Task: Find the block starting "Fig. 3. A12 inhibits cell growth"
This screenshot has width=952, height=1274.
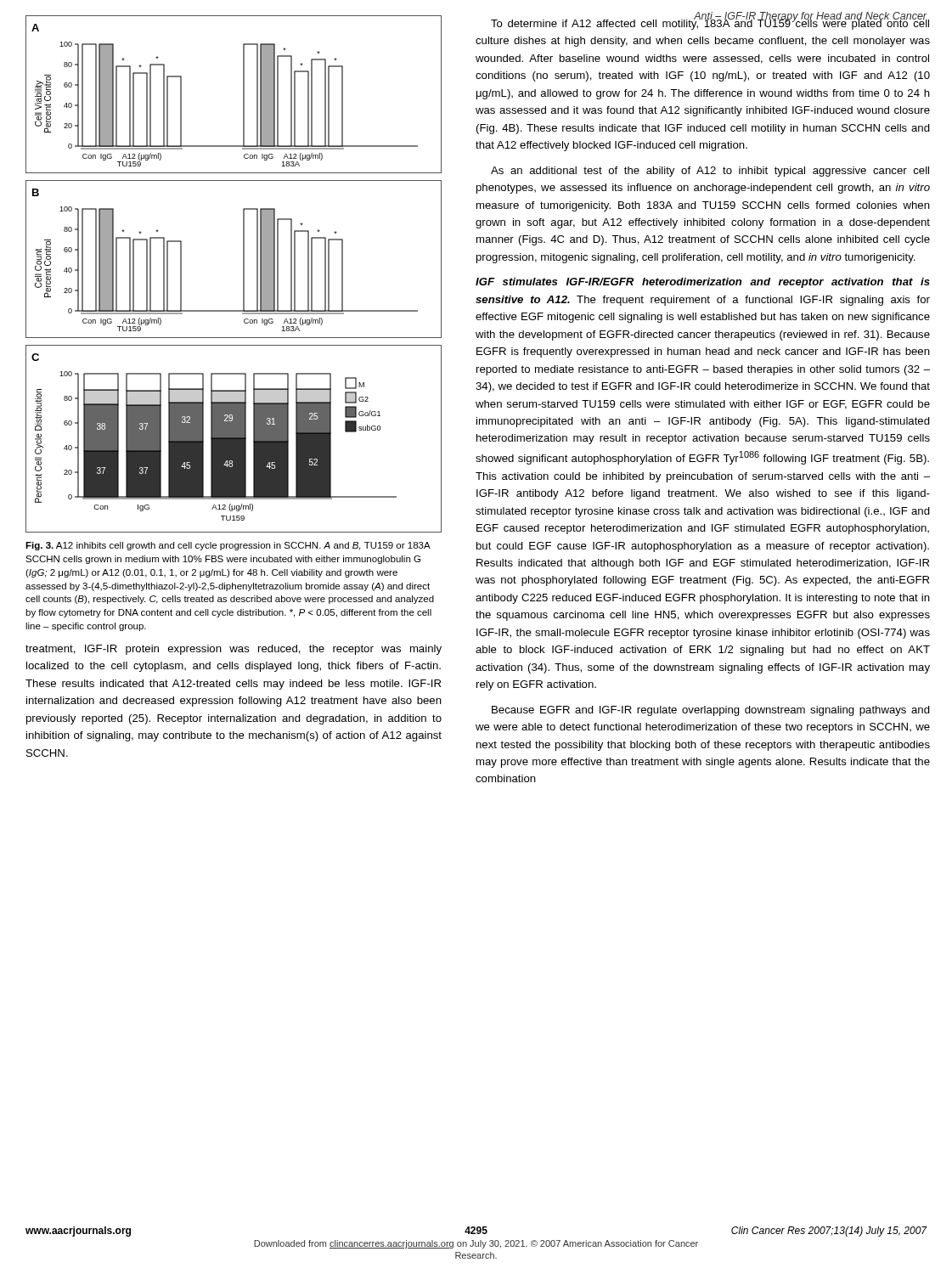Action: [x=230, y=586]
